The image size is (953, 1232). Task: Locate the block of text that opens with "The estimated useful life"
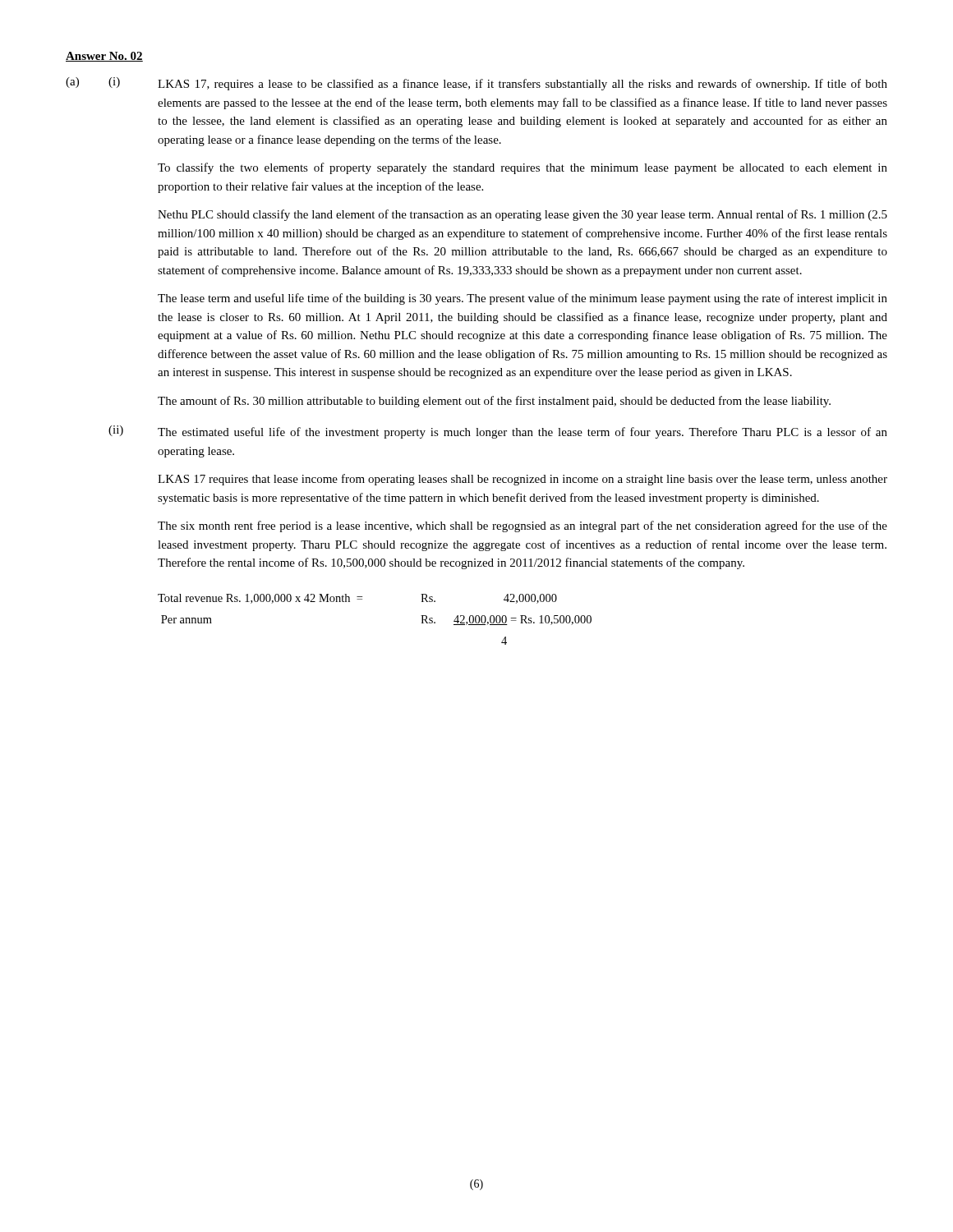tap(522, 441)
